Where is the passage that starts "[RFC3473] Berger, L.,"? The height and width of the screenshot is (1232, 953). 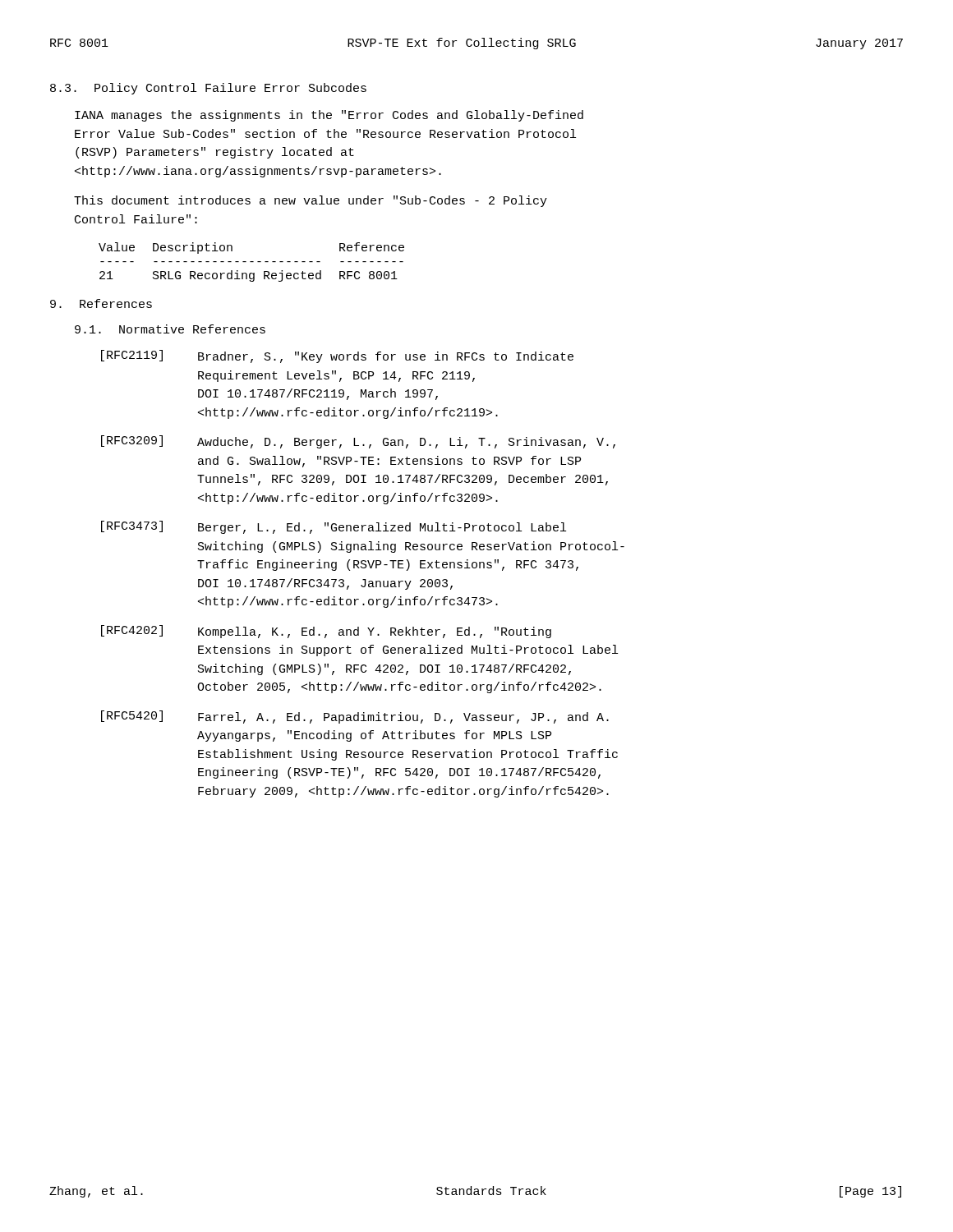[x=501, y=566]
